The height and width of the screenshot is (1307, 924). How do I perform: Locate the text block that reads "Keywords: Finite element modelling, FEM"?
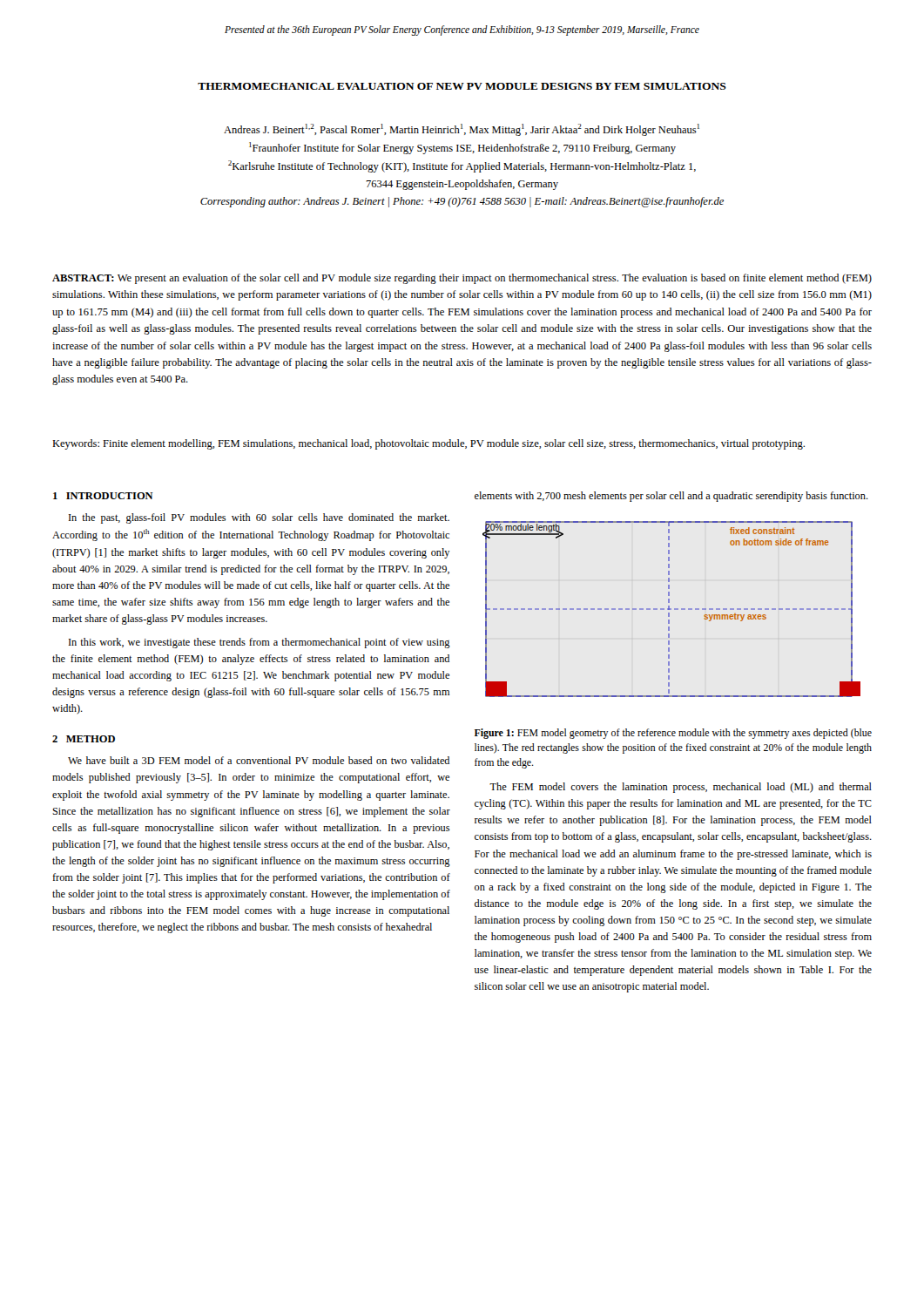point(429,444)
